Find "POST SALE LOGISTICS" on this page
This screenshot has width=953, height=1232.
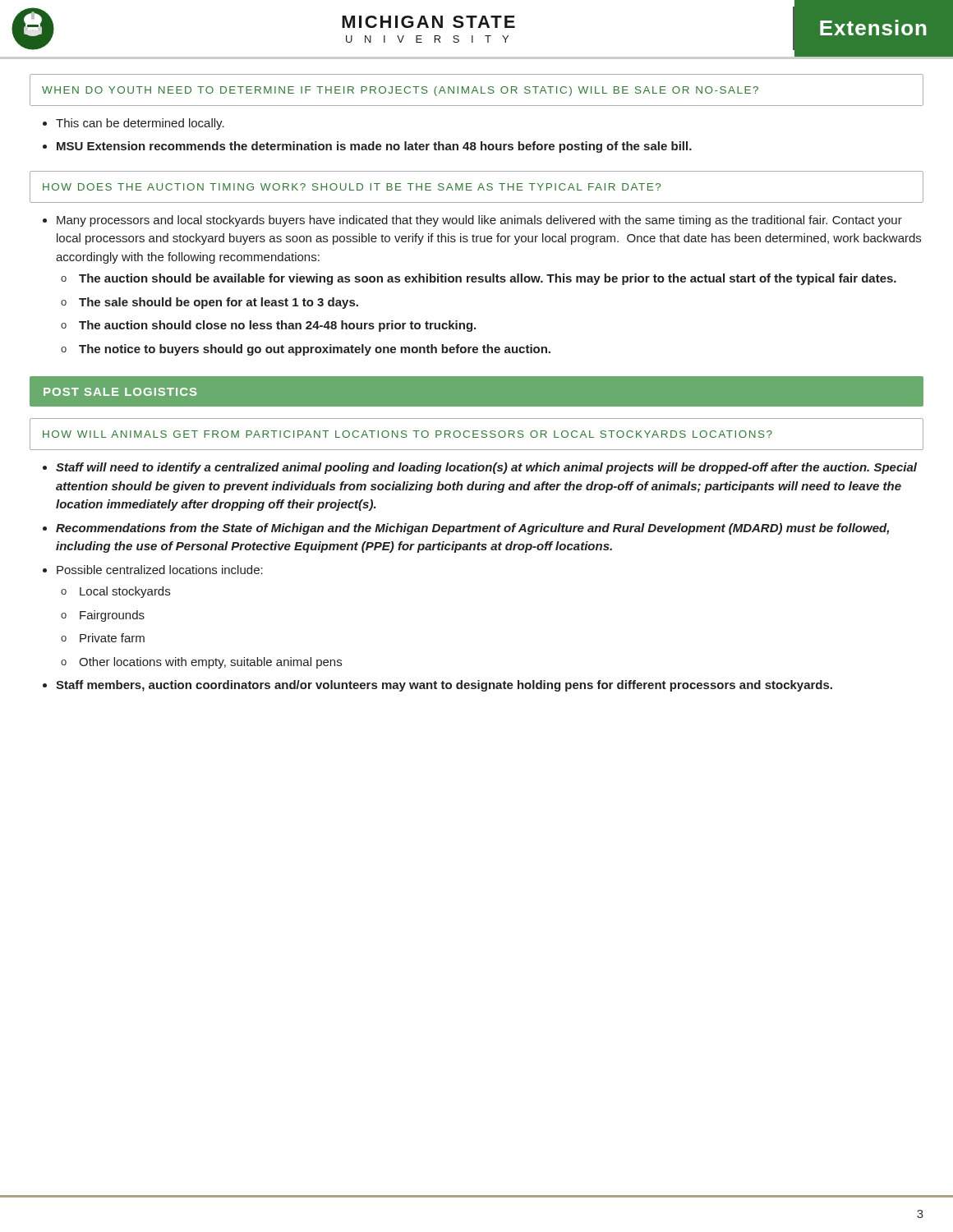pos(120,392)
